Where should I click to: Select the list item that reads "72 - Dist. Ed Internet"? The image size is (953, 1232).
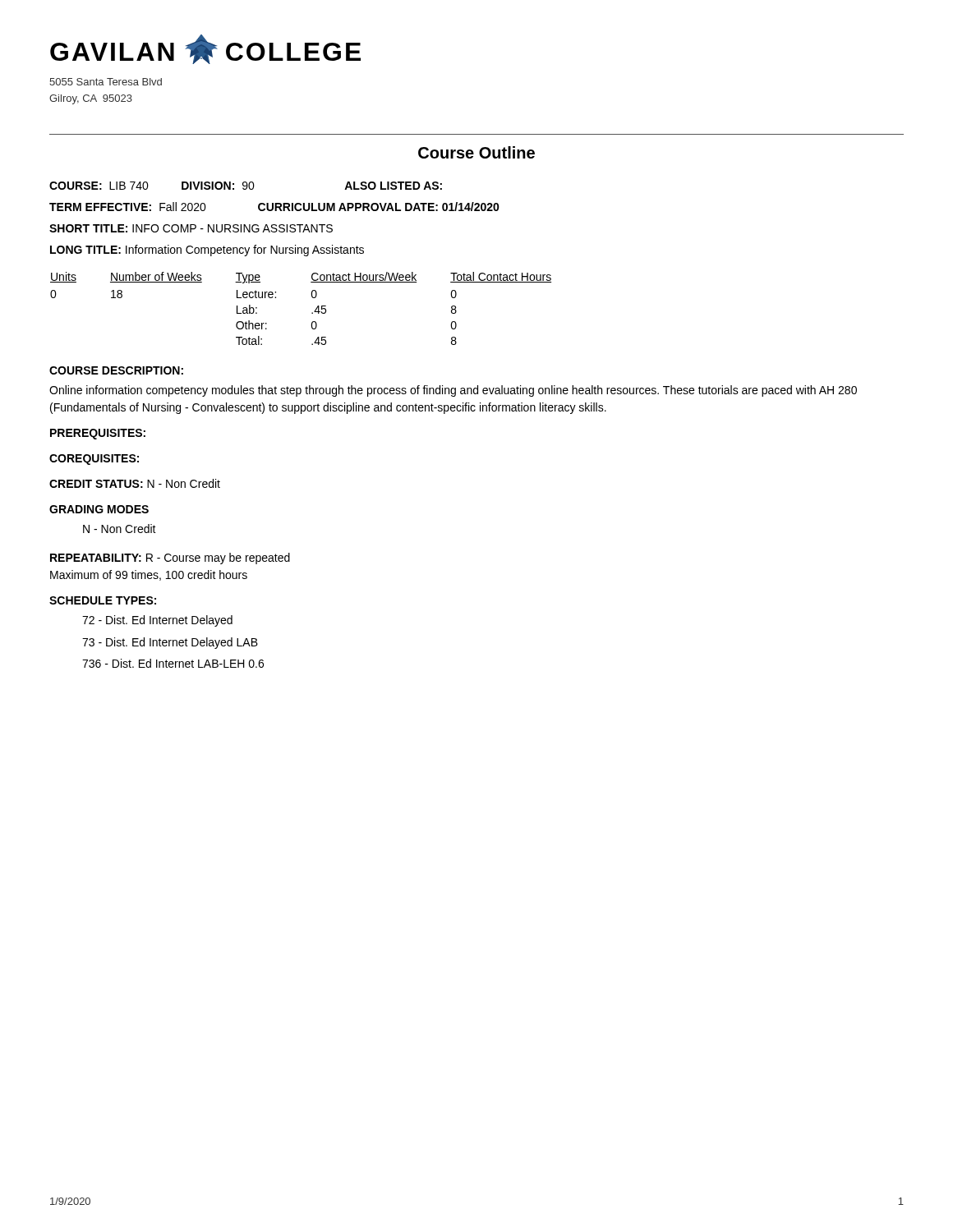[158, 620]
